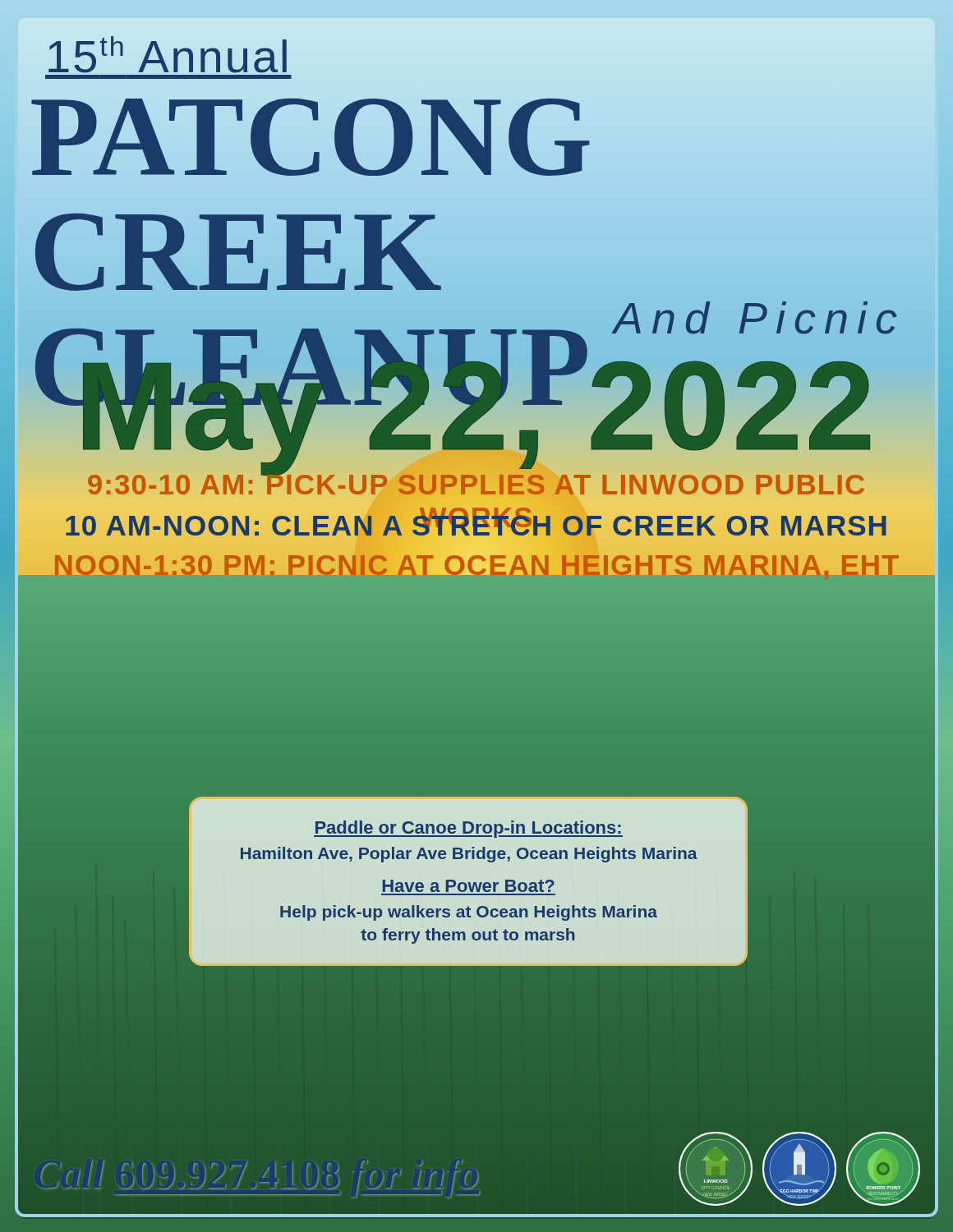The image size is (953, 1232).
Task: Navigate to the region starting "9:30-10 AM: PICK-UP SUPPLIES AT"
Action: coord(476,501)
